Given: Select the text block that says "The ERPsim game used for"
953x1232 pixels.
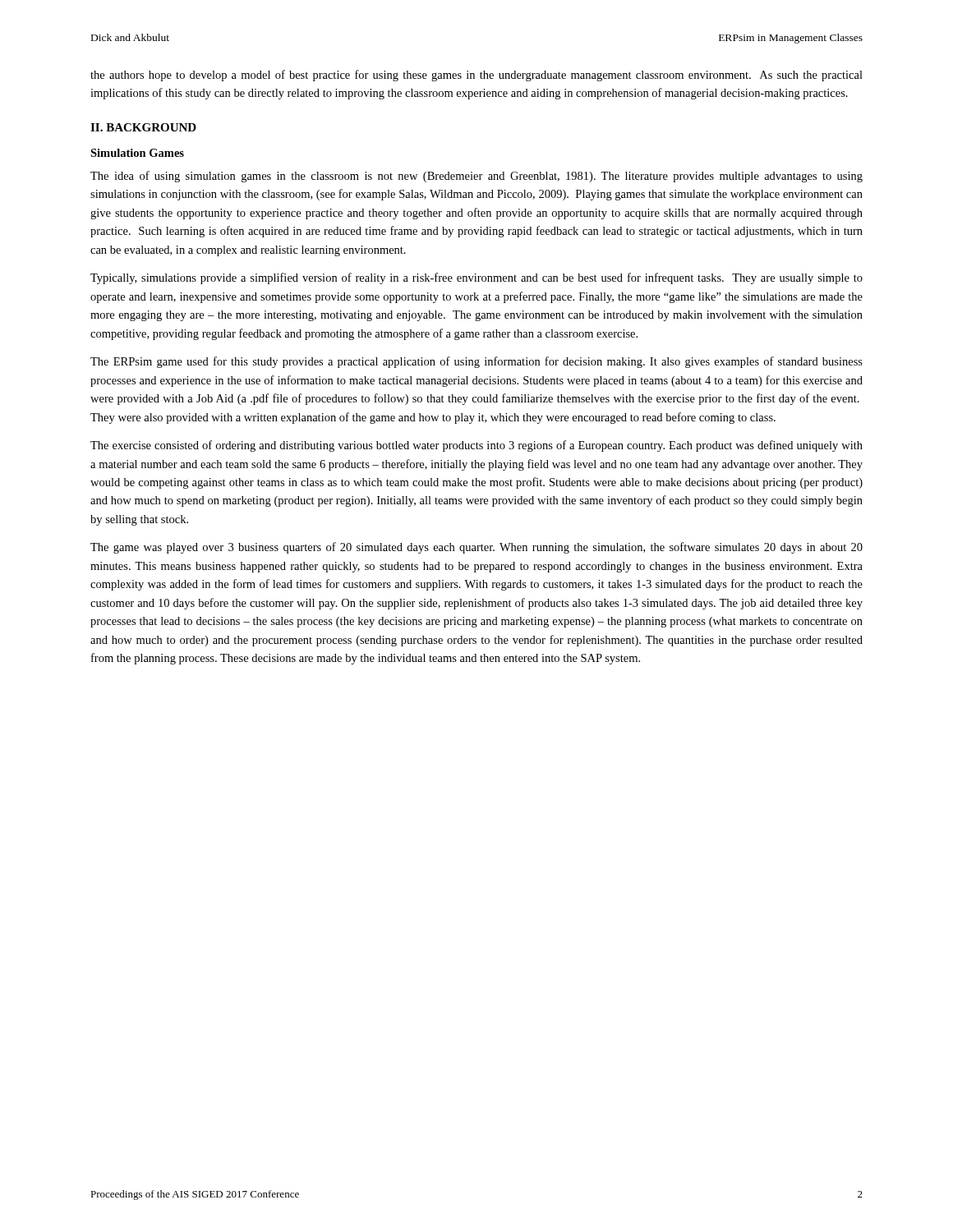Looking at the screenshot, I should tap(476, 389).
